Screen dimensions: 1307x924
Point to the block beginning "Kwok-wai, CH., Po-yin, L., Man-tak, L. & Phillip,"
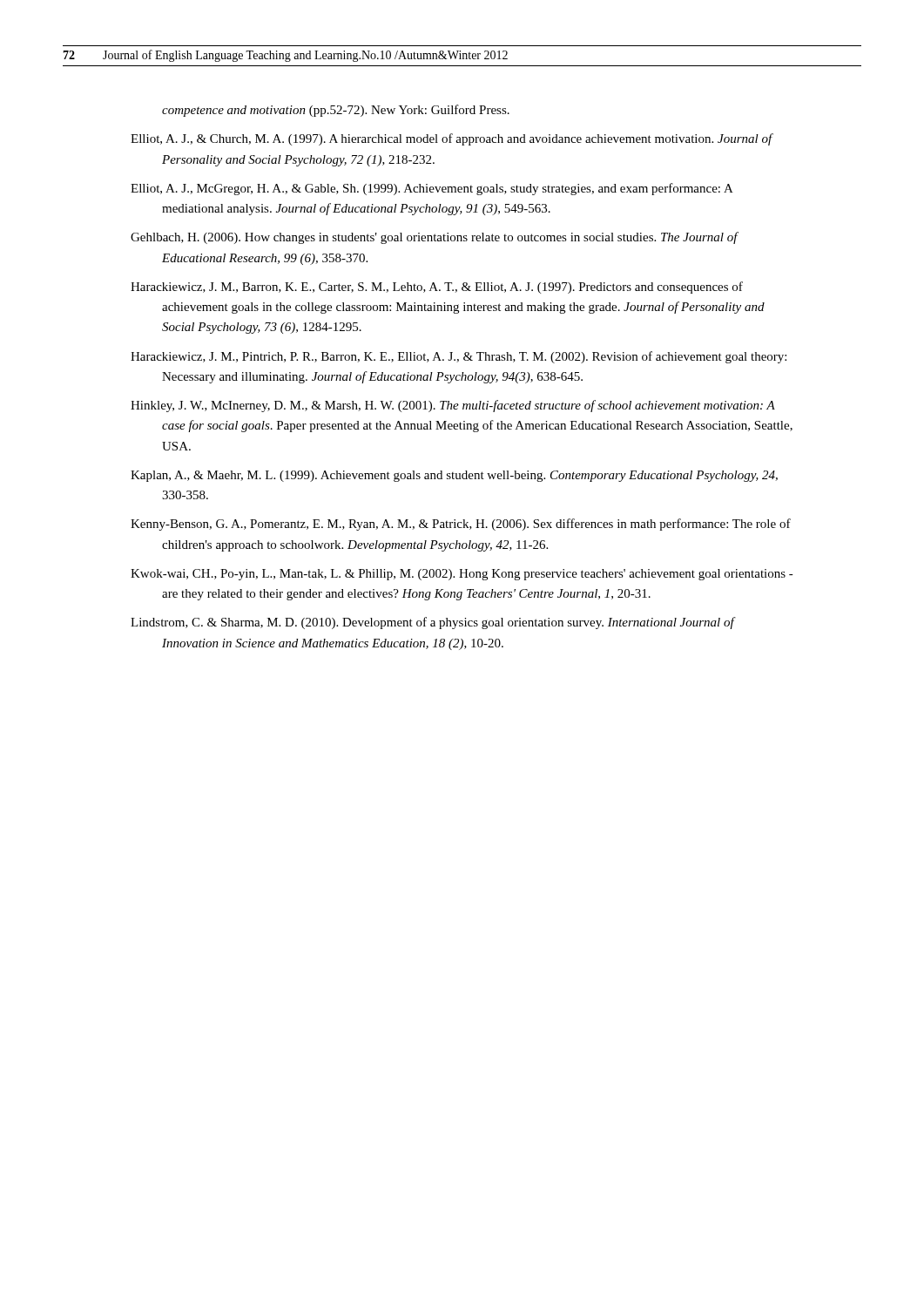point(462,583)
